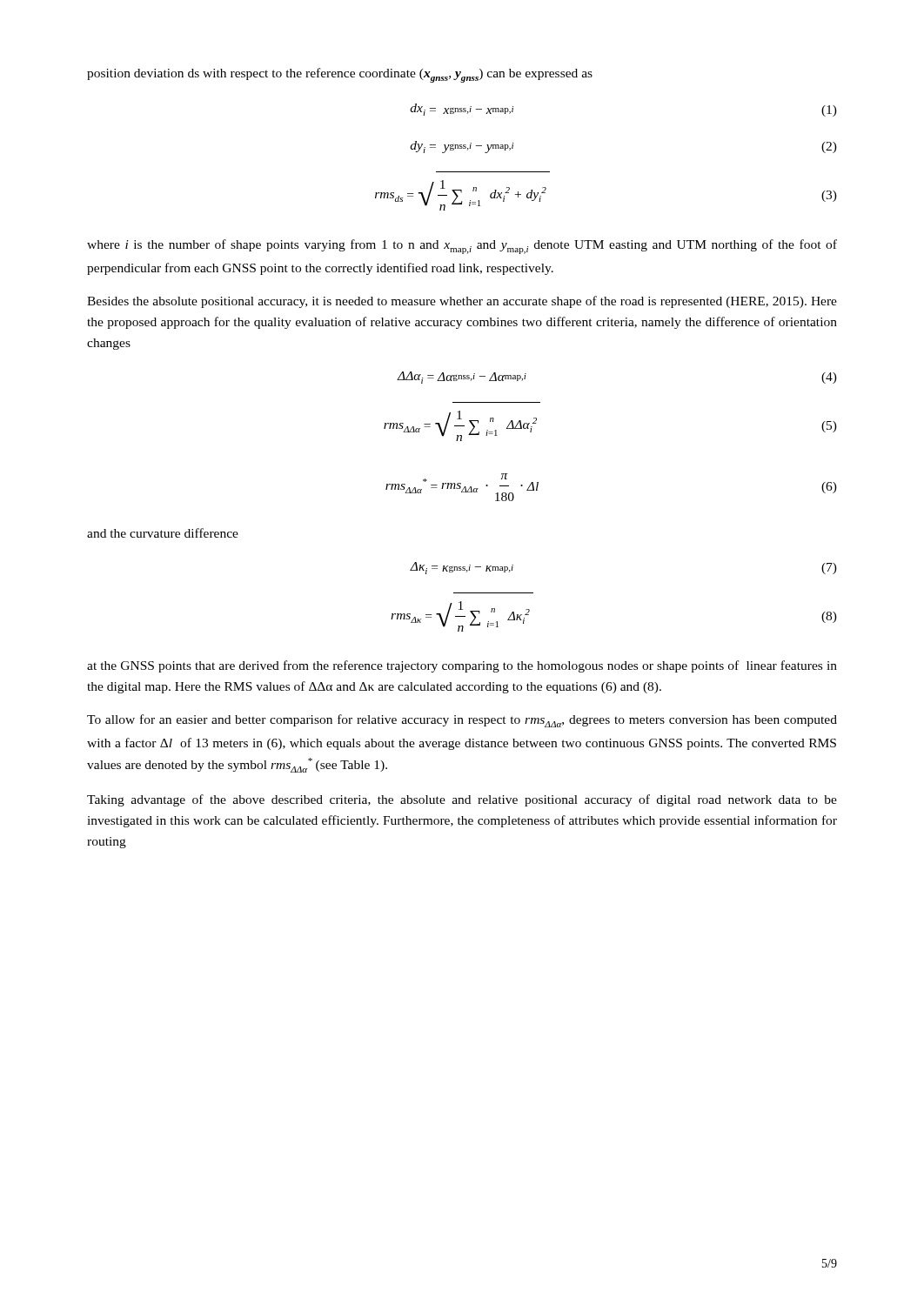The width and height of the screenshot is (924, 1305).
Task: Click on the formula with the text "rmsds = √ 1 n ∑ n"
Action: click(462, 195)
